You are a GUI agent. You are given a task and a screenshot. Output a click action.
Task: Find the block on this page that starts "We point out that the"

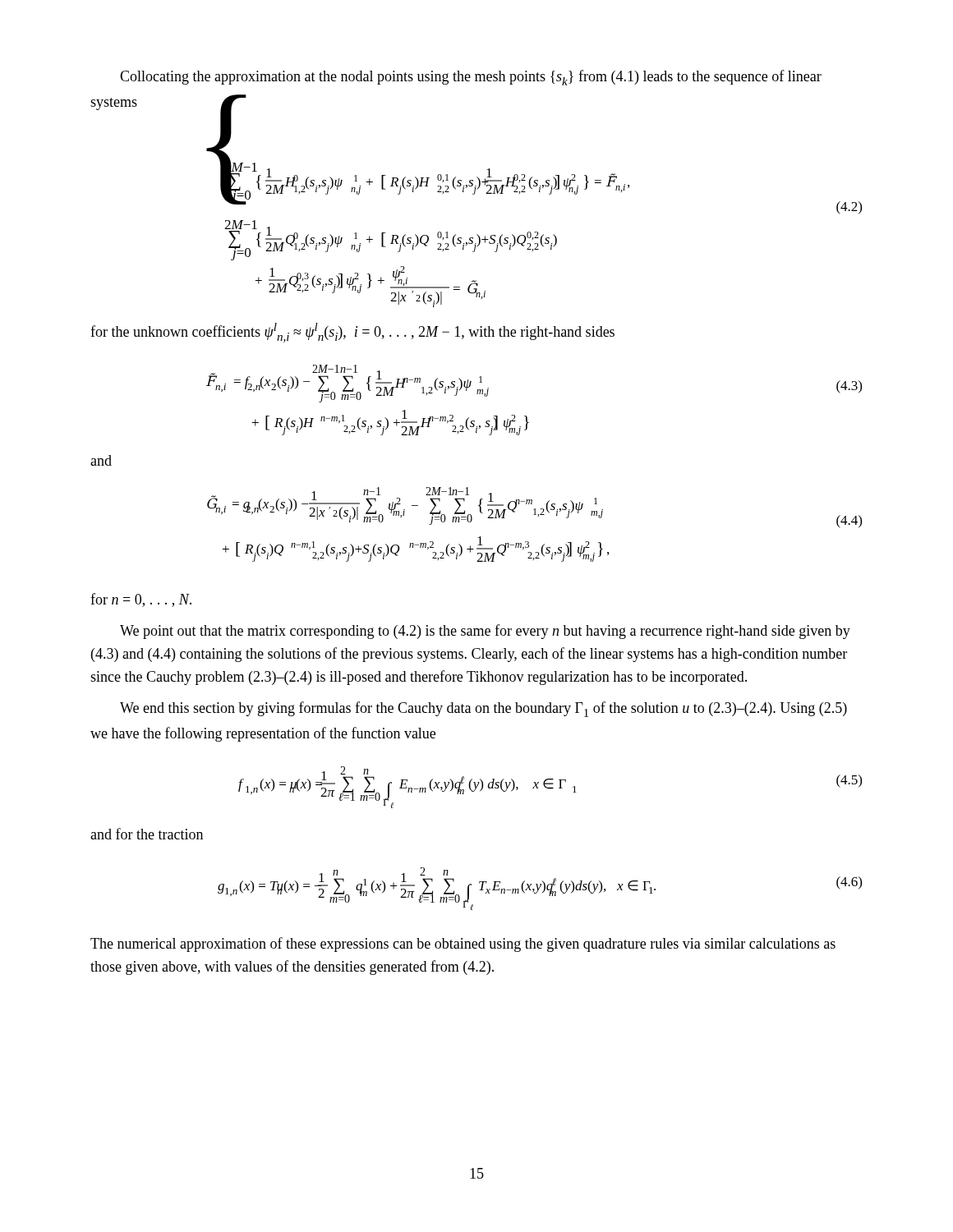[470, 654]
